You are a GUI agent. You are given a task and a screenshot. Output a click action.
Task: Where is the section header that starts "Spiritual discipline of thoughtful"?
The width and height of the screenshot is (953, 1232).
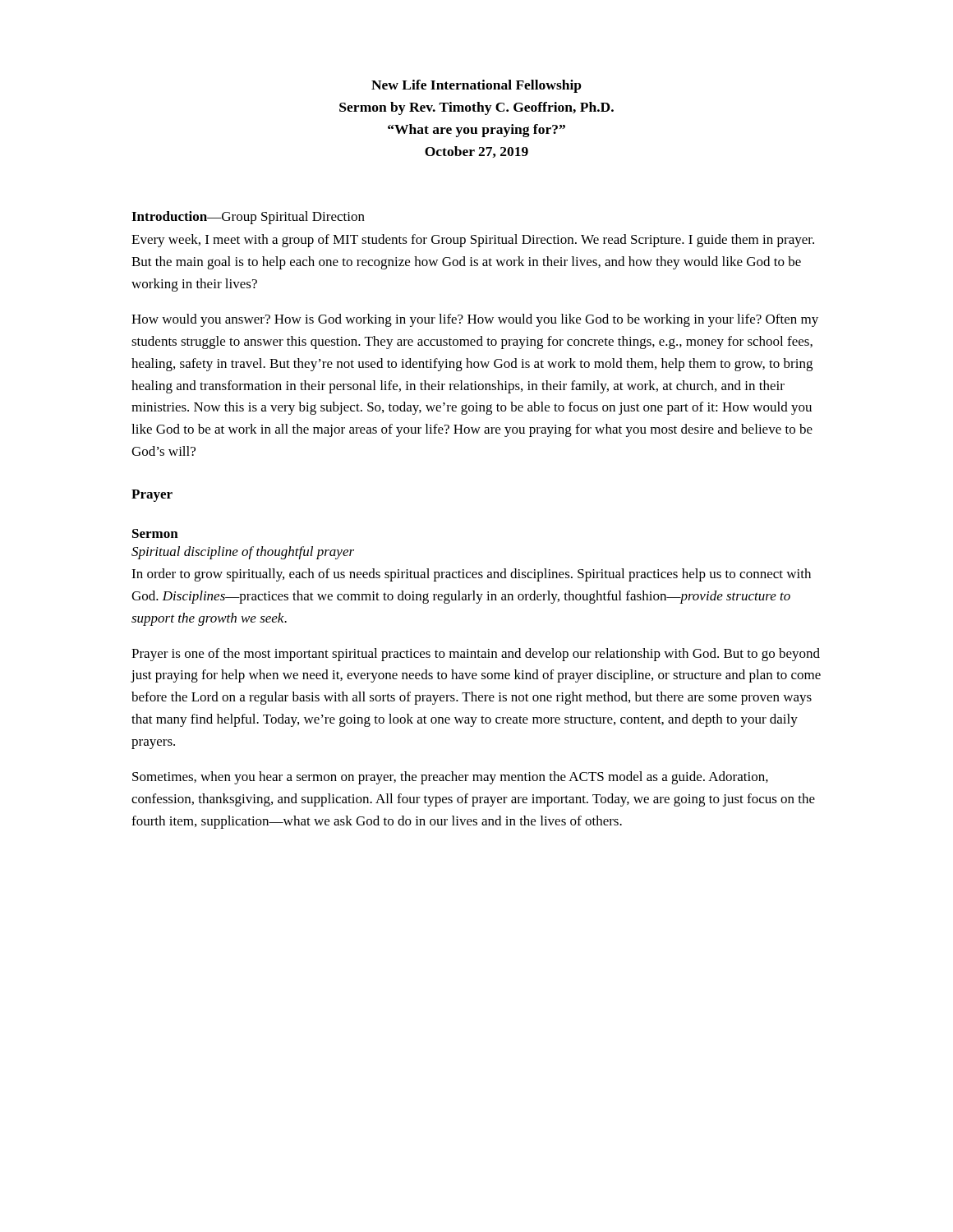pyautogui.click(x=243, y=552)
